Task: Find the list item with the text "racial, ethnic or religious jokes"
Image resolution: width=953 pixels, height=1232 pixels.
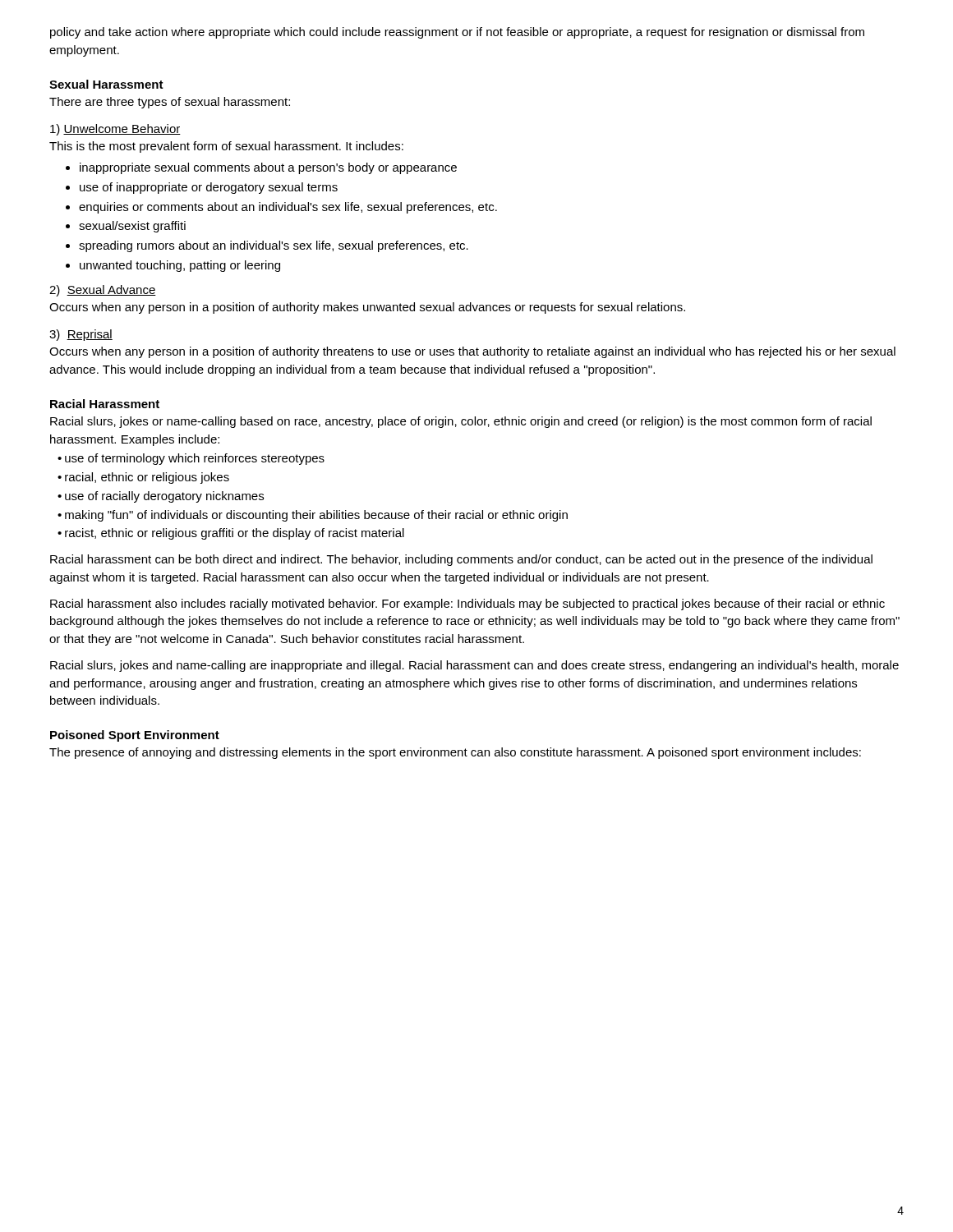Action: (147, 477)
